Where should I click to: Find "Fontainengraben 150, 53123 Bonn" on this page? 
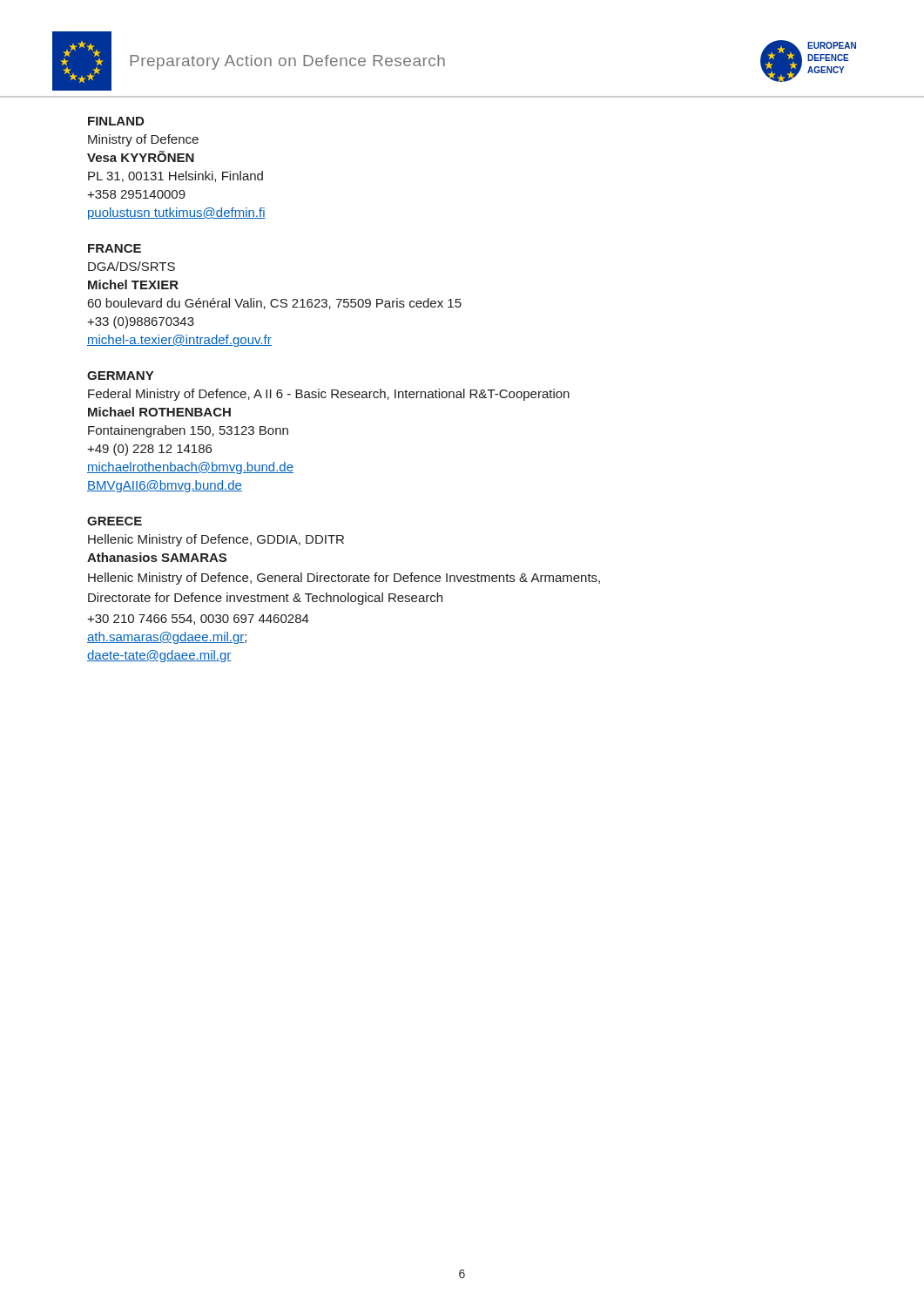pos(188,430)
